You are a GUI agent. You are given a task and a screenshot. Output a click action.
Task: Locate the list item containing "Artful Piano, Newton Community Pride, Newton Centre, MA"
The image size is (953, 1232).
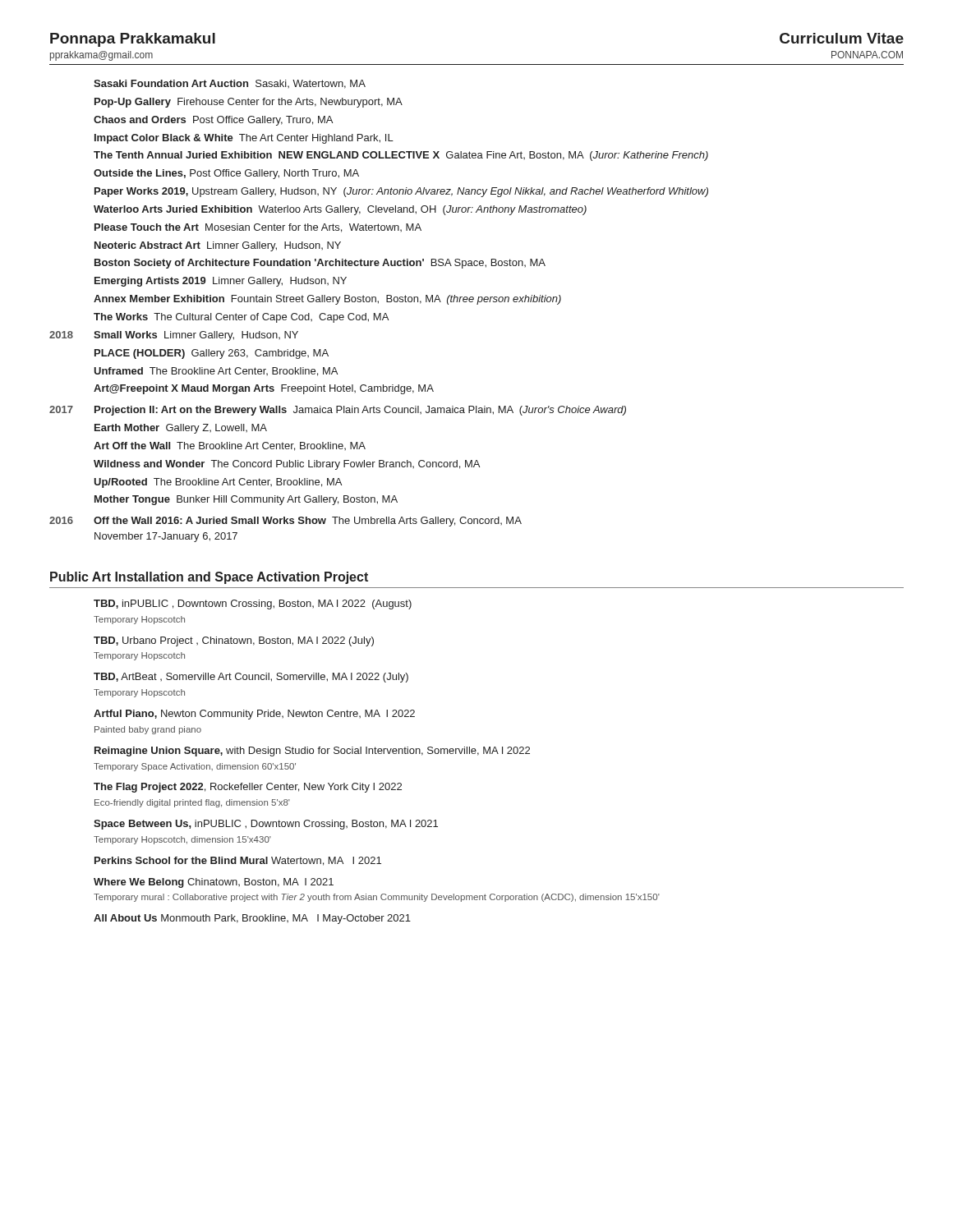click(x=255, y=721)
